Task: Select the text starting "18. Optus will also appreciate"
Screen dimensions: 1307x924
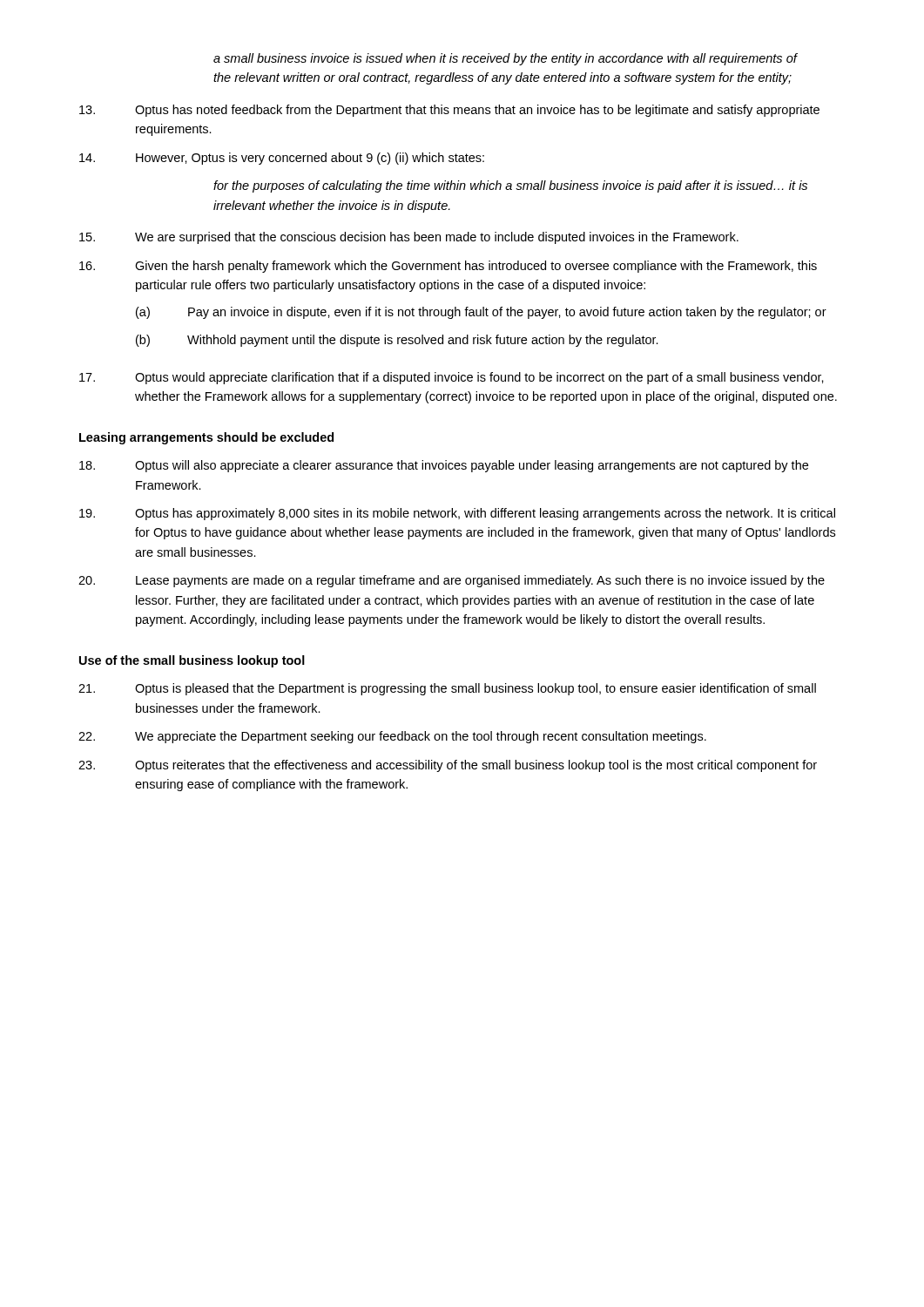Action: click(462, 475)
